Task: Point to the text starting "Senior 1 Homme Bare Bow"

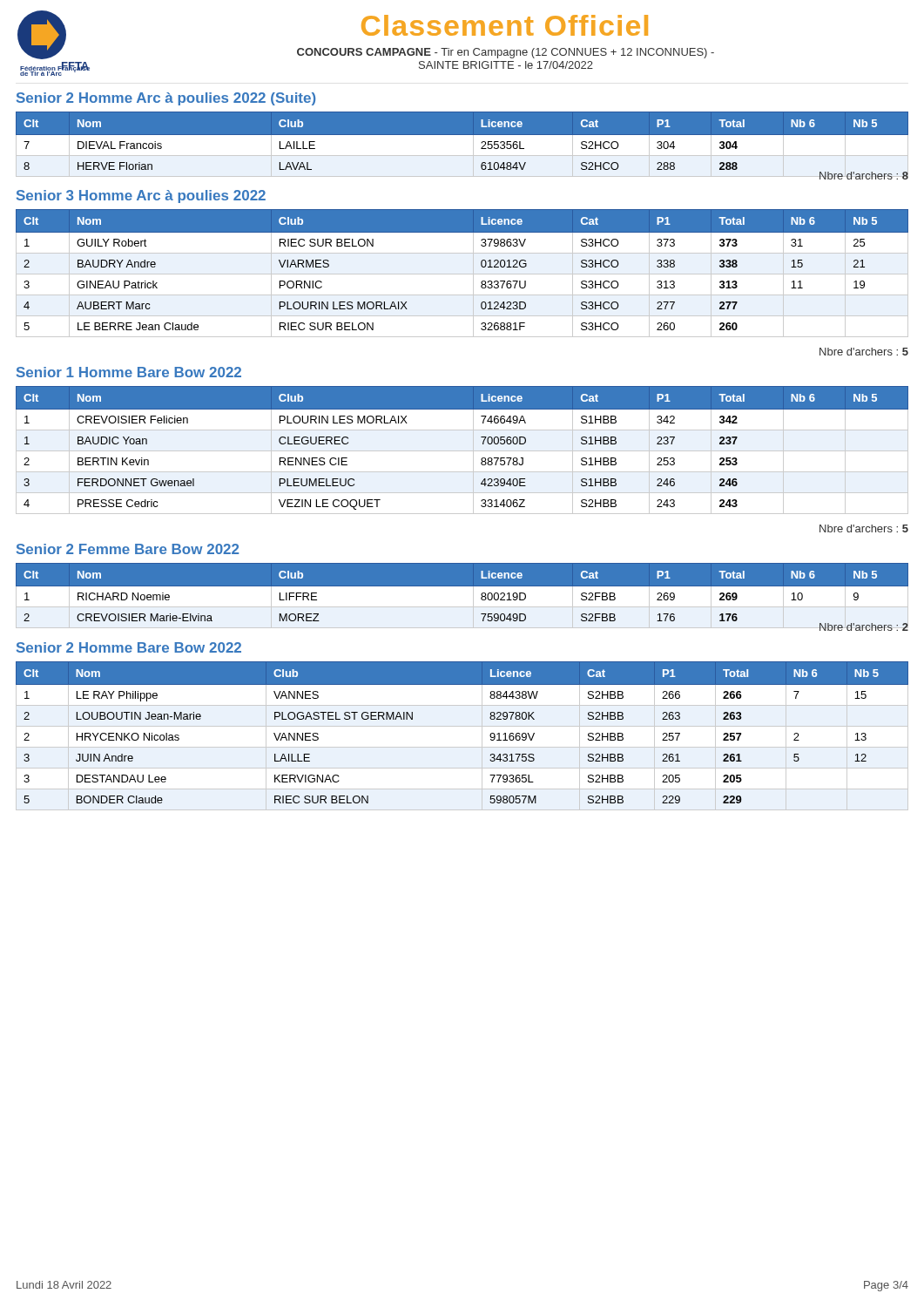Action: [x=129, y=372]
